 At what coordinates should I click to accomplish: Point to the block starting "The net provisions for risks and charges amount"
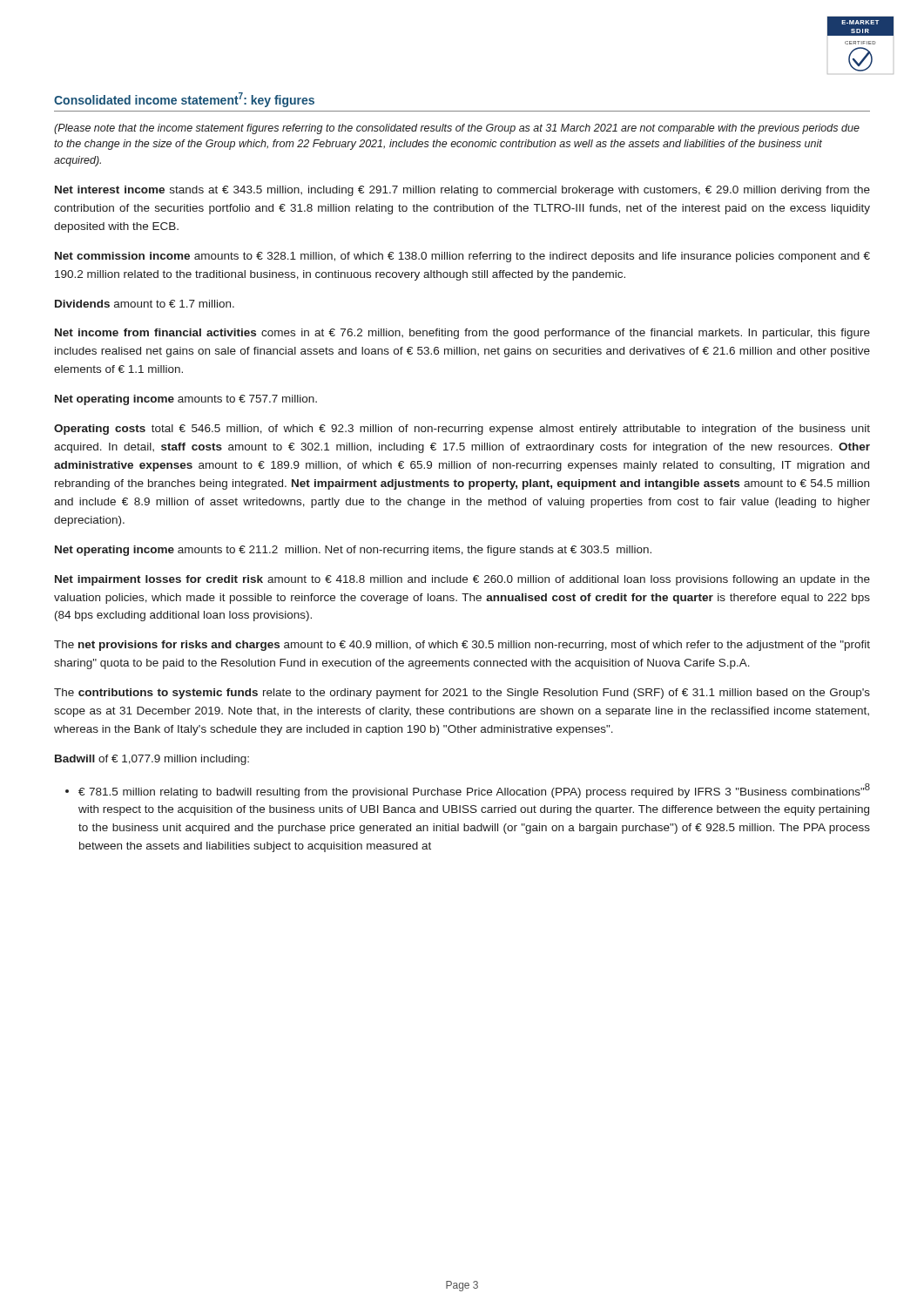[x=462, y=654]
